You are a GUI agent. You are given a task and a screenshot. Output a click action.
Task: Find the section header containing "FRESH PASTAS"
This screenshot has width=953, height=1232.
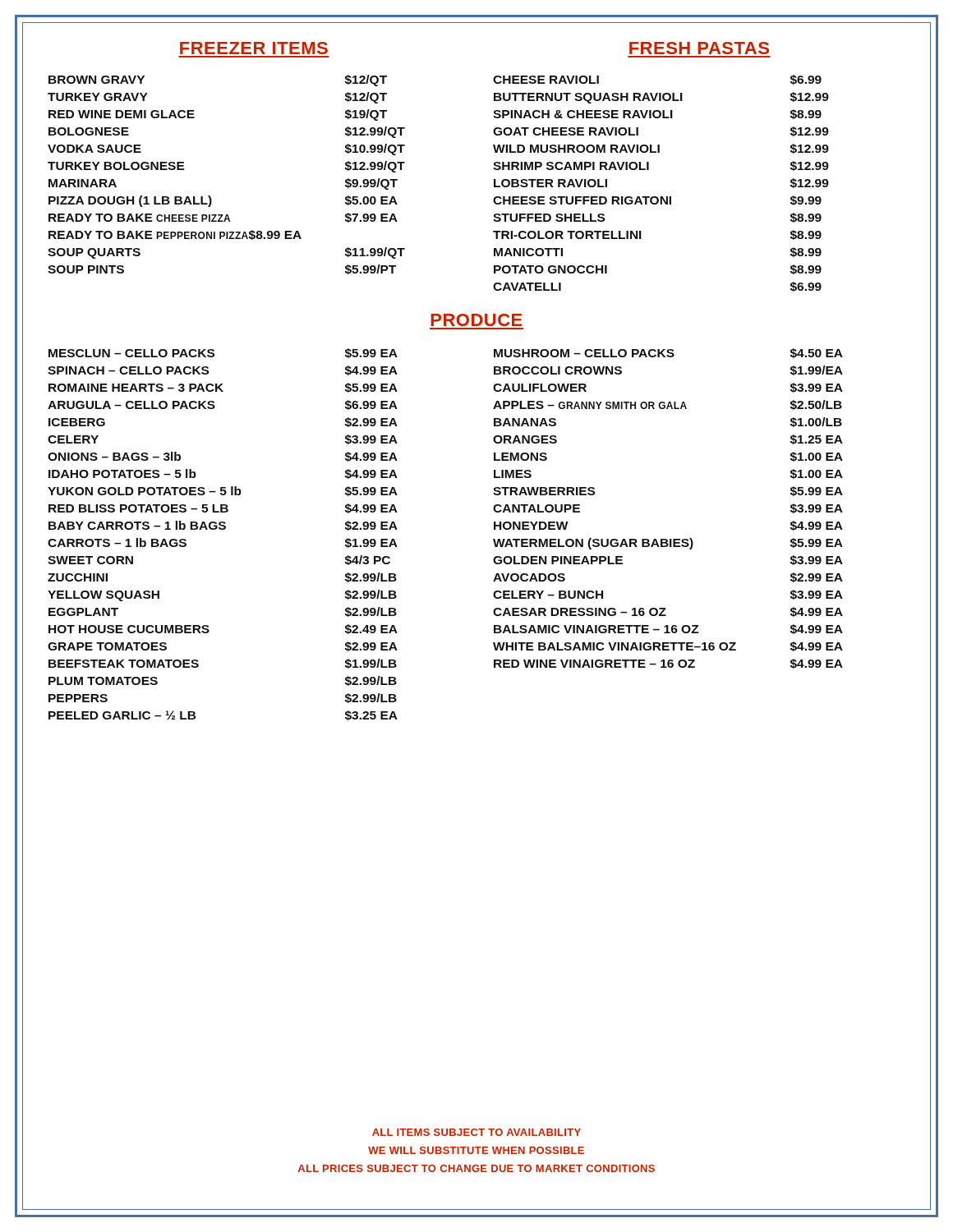click(x=699, y=48)
